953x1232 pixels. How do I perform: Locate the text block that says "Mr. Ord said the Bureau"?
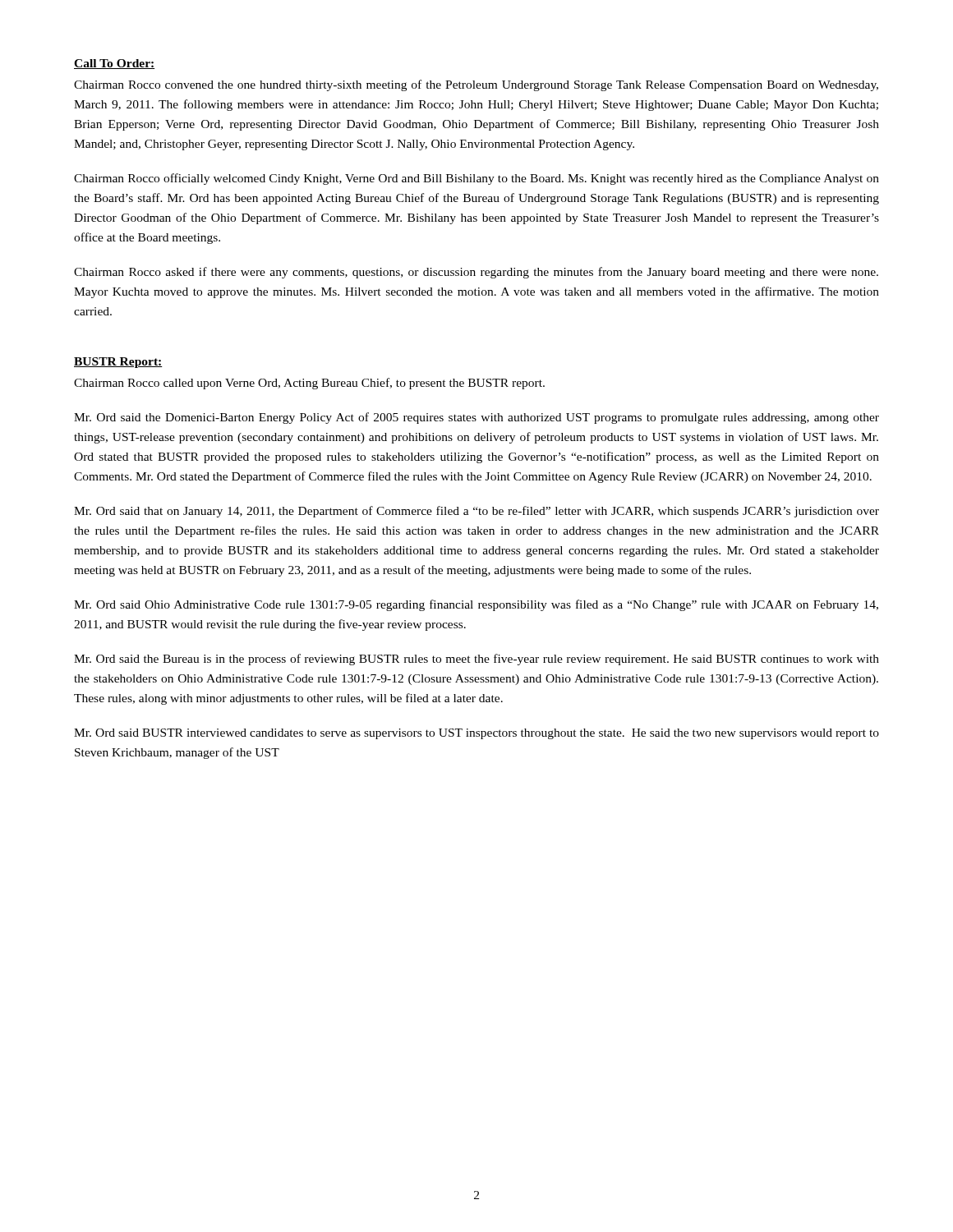coord(476,678)
